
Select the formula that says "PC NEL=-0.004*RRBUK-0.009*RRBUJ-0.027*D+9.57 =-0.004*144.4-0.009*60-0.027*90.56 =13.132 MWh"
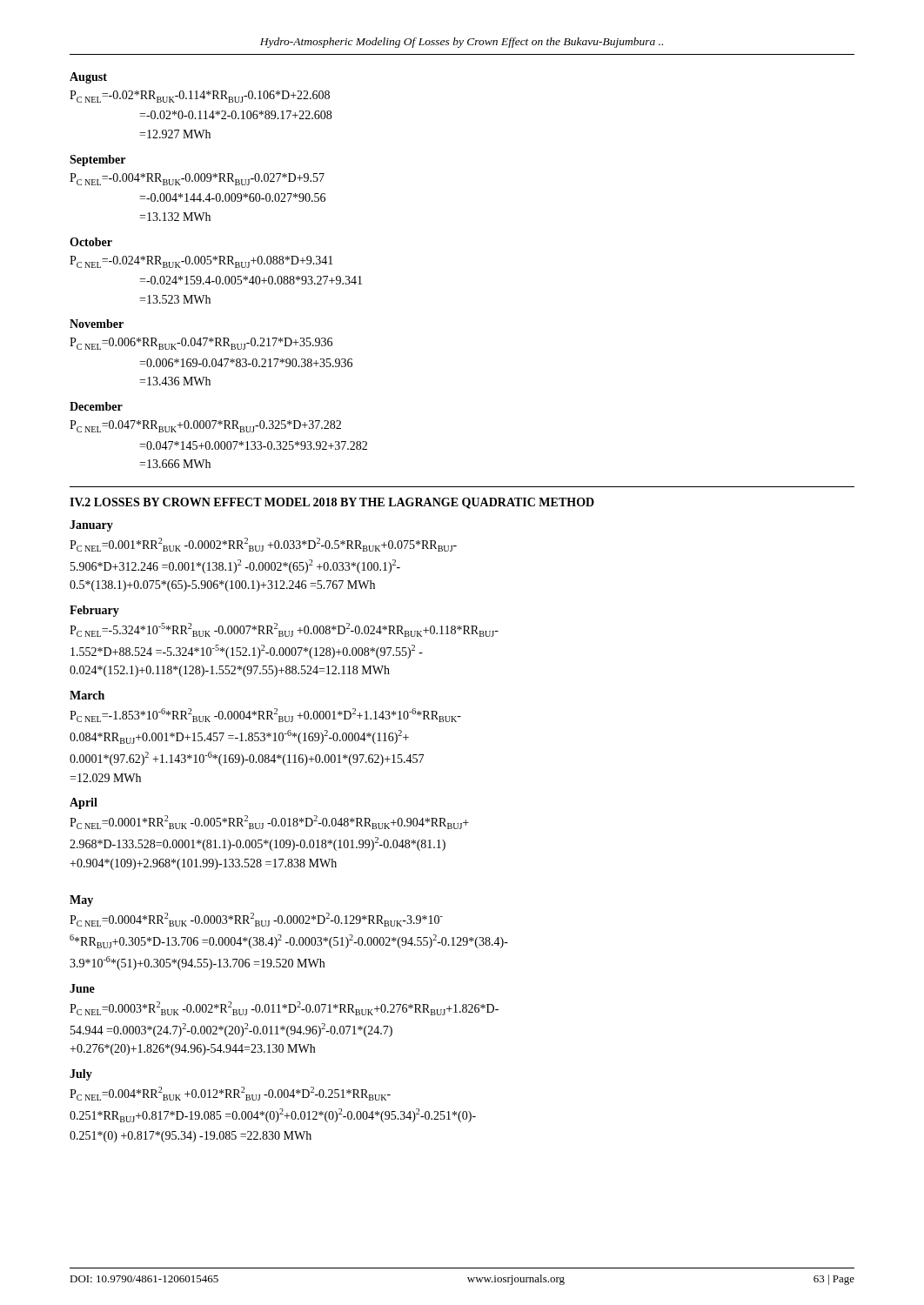[x=198, y=197]
